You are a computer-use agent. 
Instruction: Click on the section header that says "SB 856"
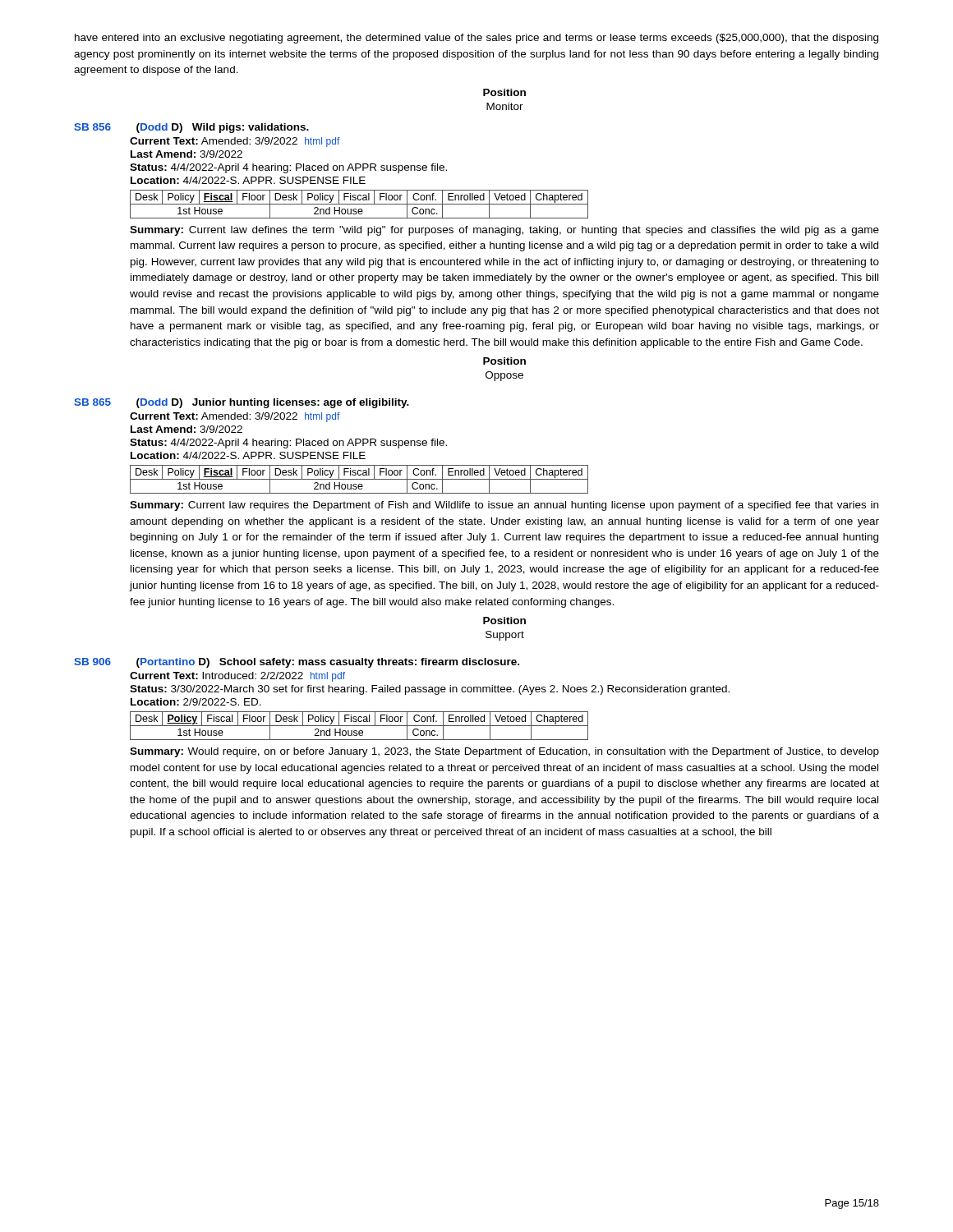tap(92, 127)
